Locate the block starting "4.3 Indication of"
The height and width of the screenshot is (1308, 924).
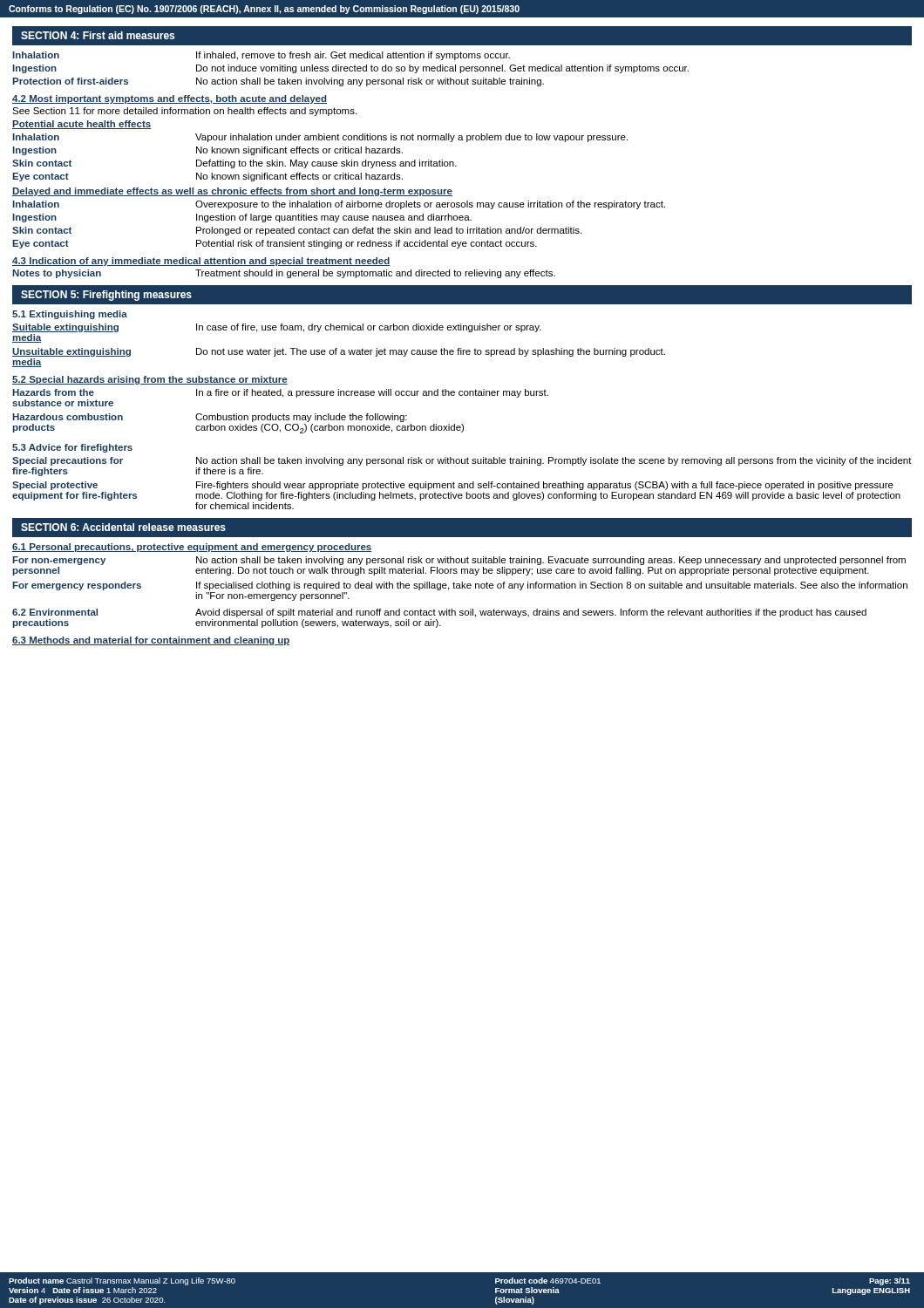tap(201, 261)
